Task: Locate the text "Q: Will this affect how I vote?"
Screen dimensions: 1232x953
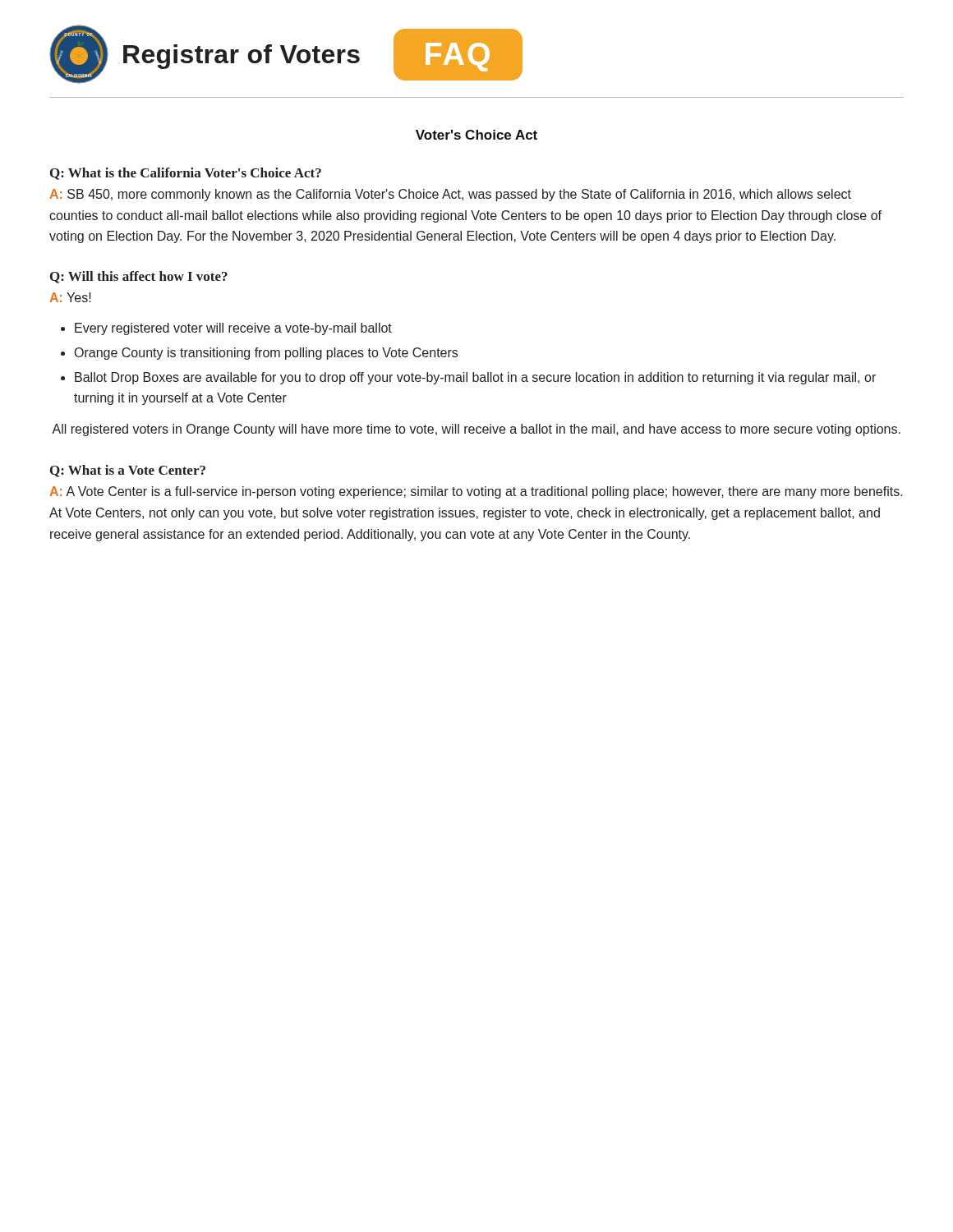Action: point(139,276)
